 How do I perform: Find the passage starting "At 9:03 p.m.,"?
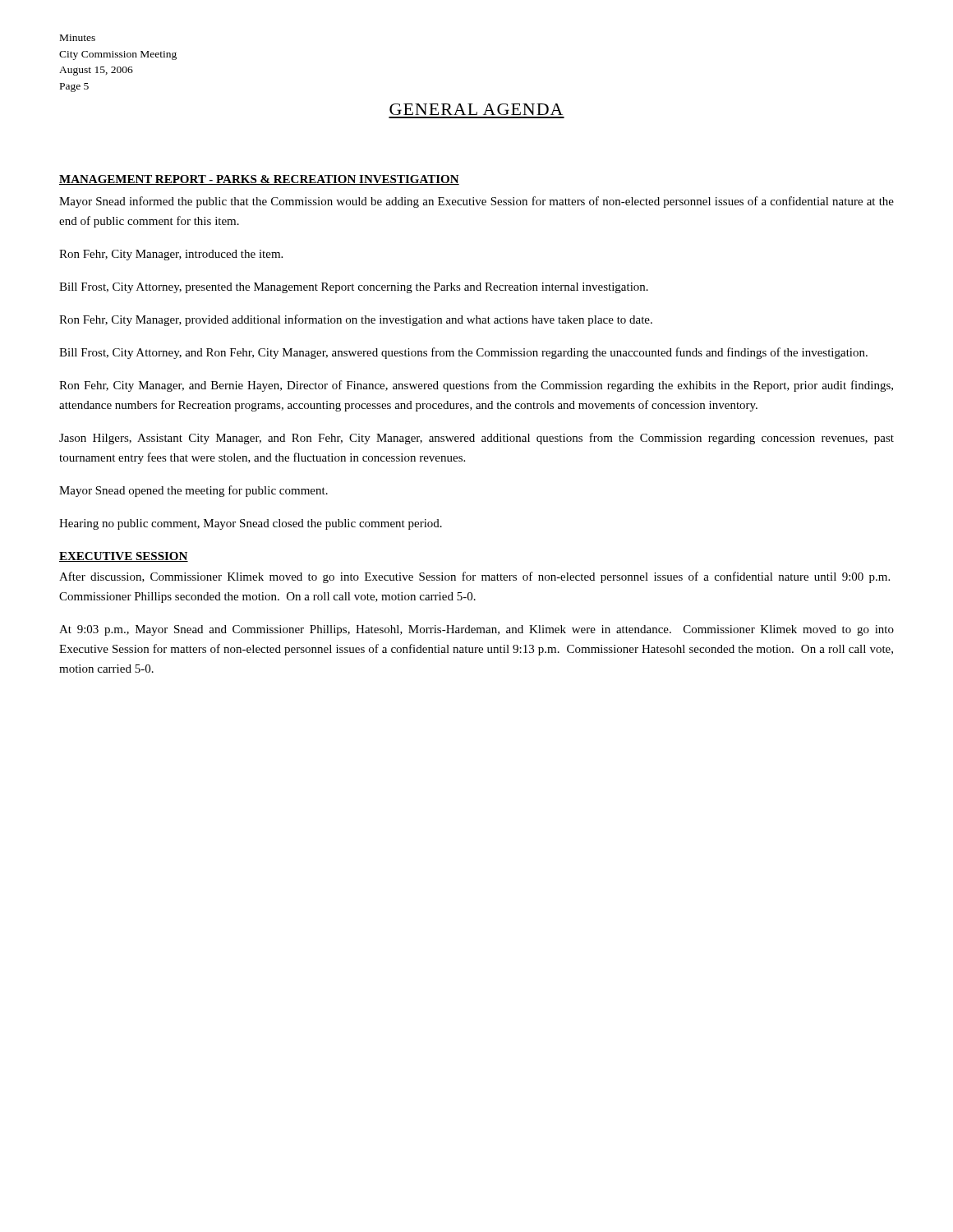[x=476, y=649]
